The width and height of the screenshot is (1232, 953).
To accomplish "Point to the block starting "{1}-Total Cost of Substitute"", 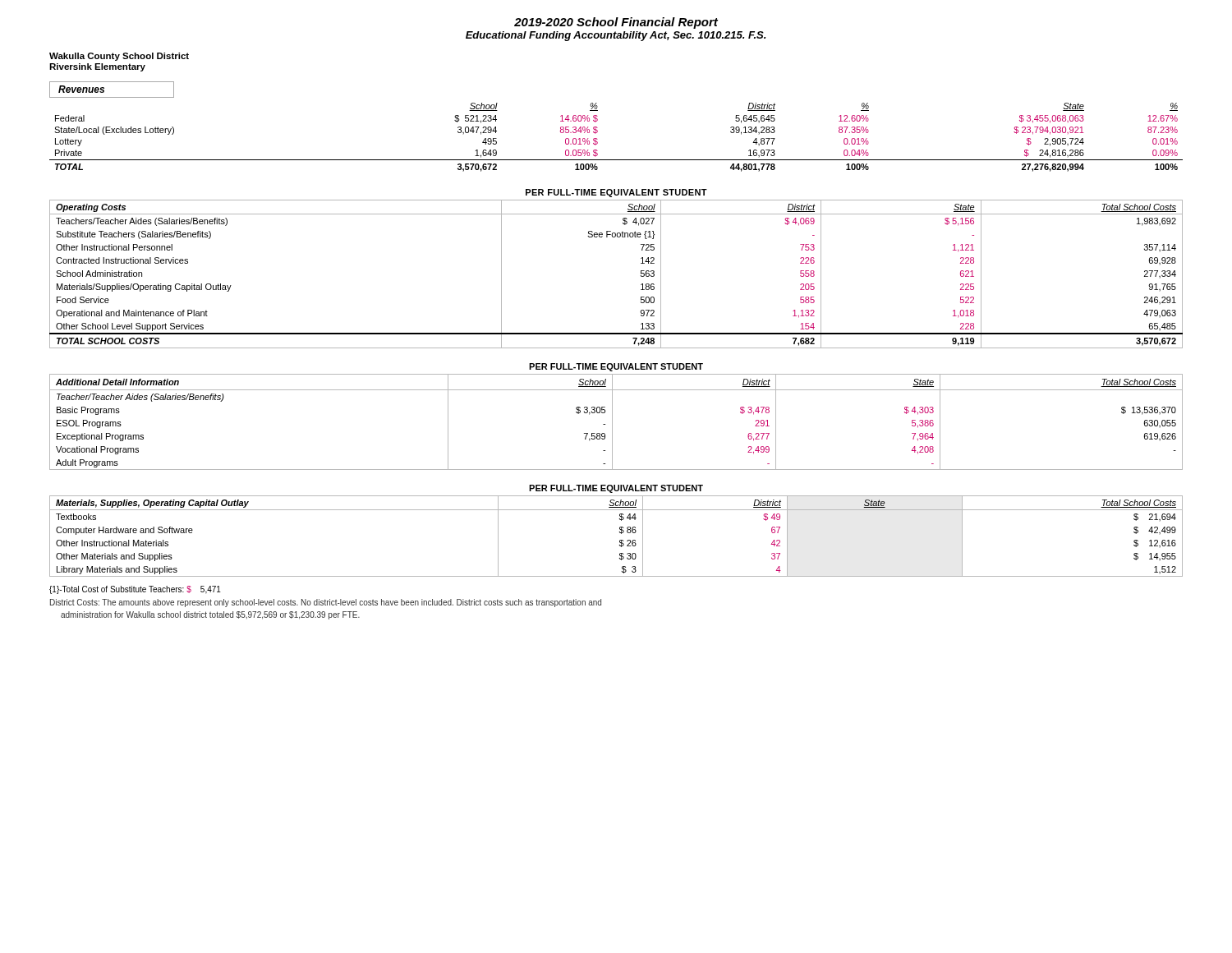I will tap(135, 589).
